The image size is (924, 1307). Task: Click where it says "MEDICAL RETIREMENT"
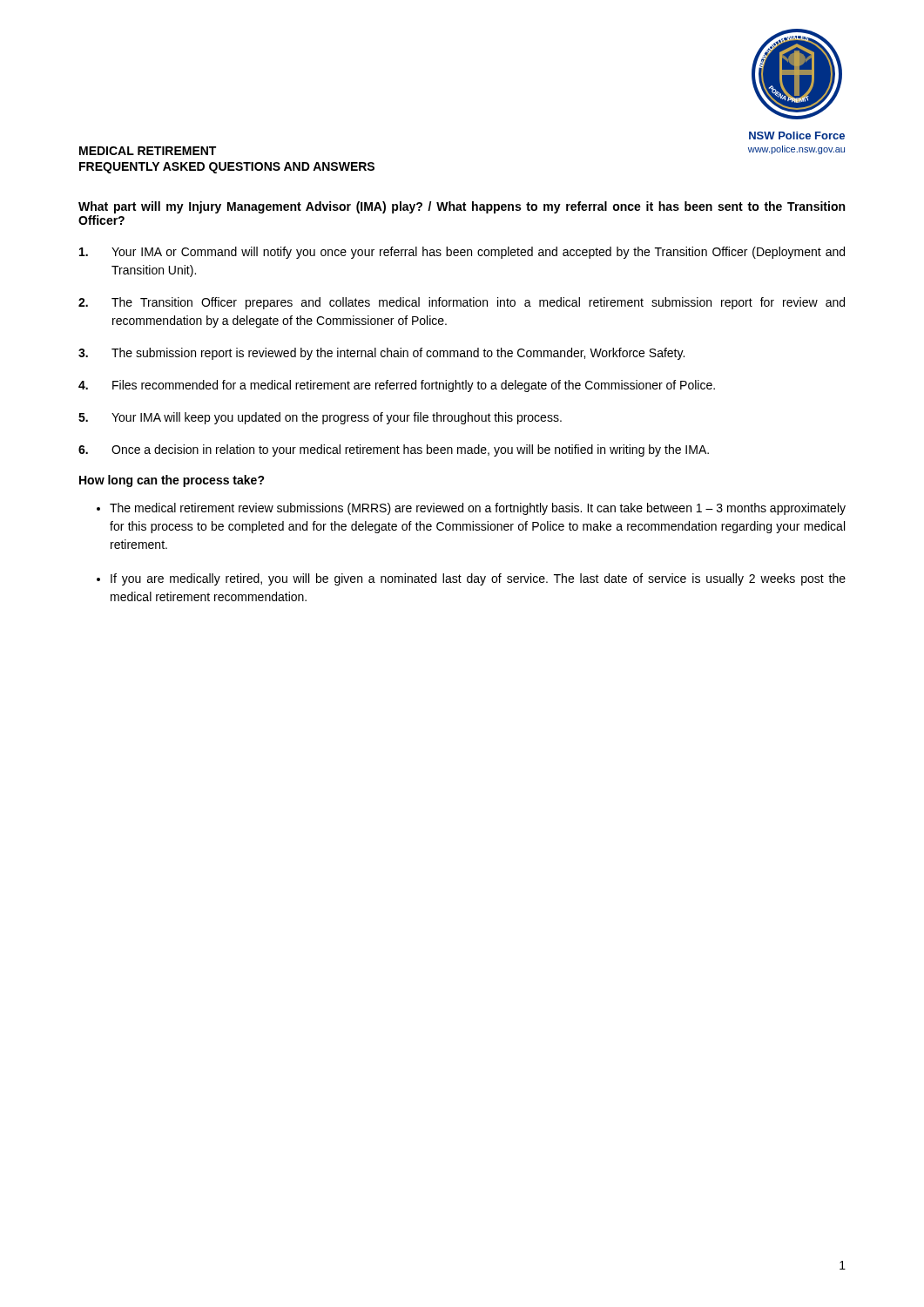pyautogui.click(x=142, y=150)
